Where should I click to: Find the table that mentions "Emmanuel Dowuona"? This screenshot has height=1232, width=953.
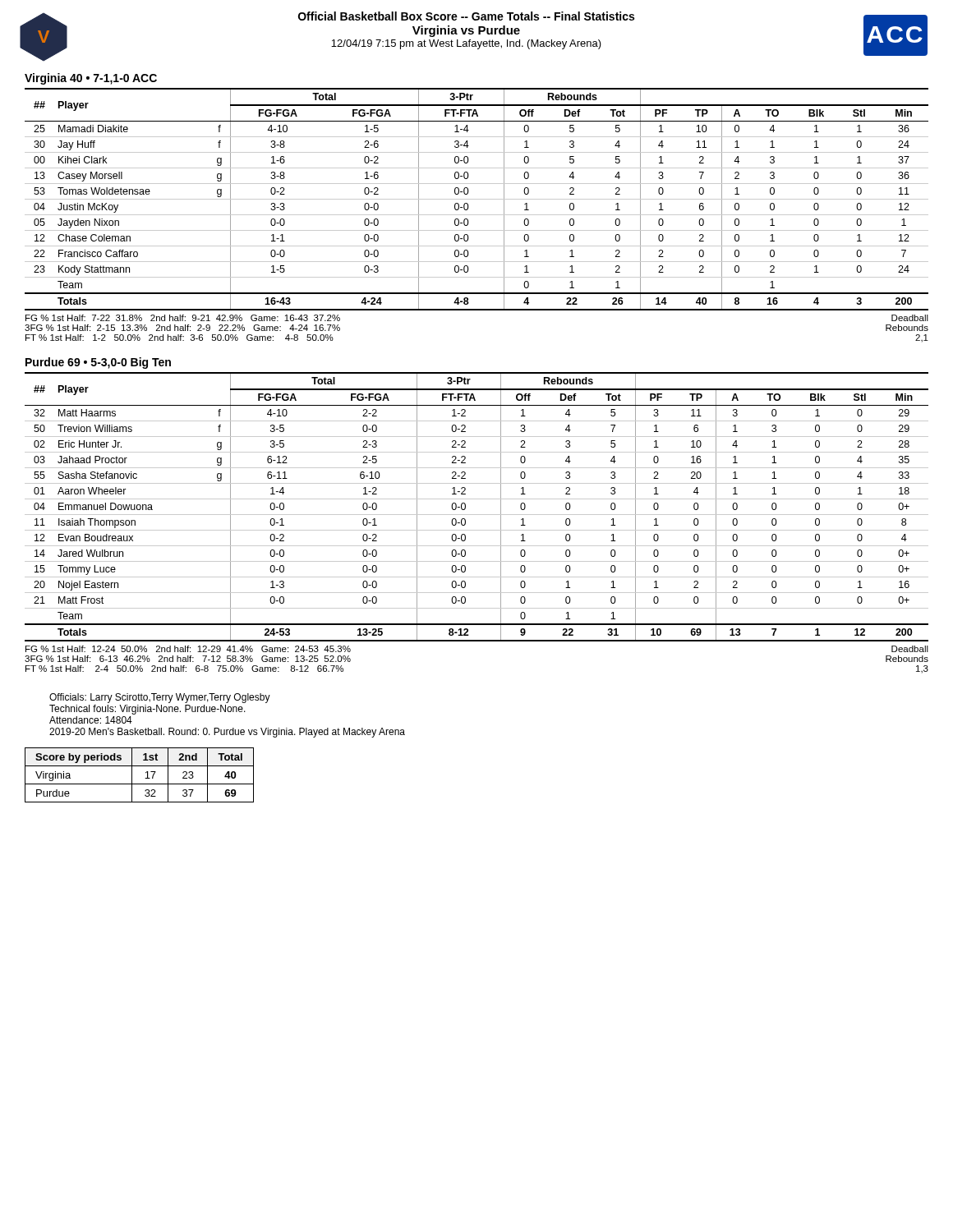tap(476, 507)
